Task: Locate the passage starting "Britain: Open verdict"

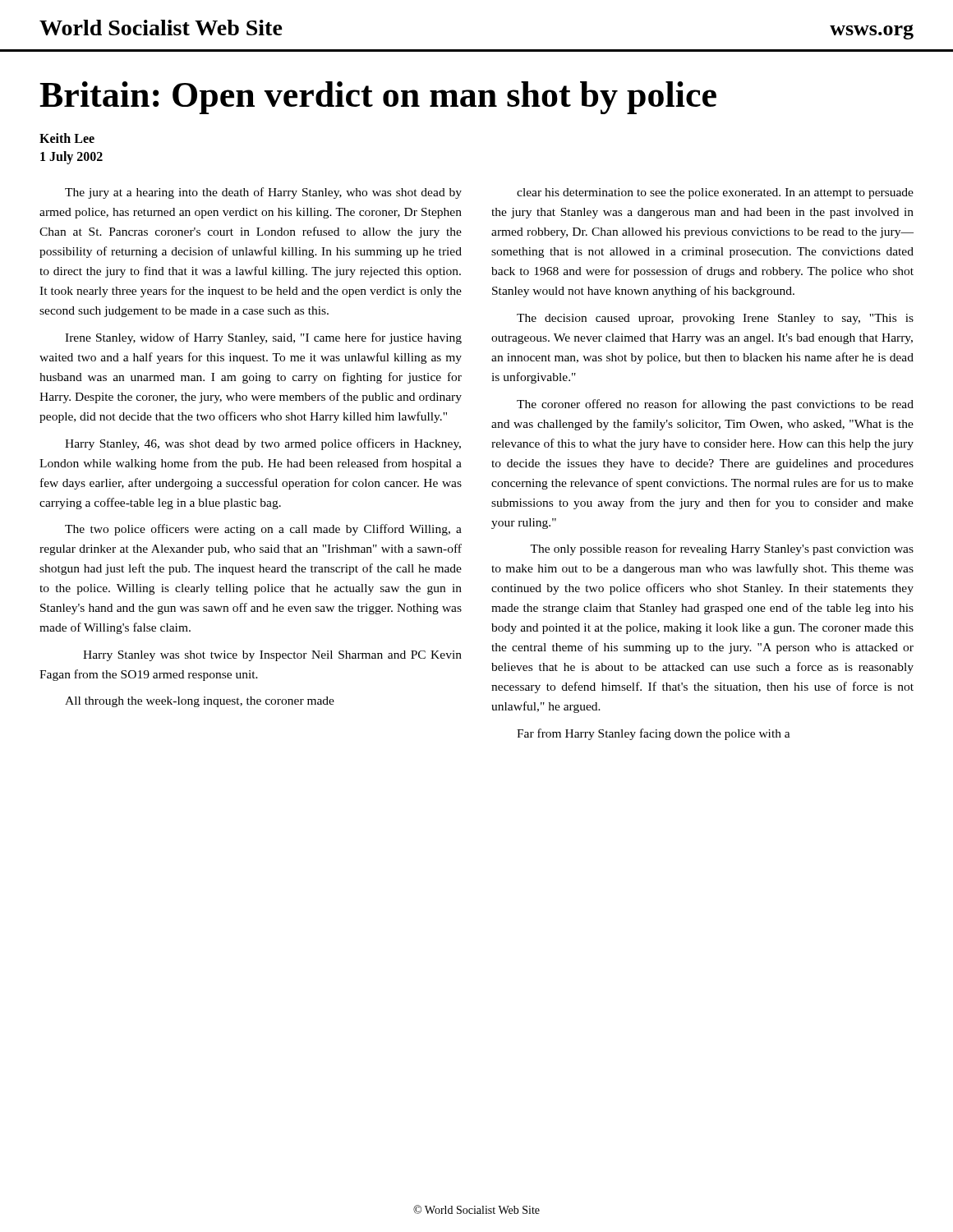Action: tap(476, 96)
